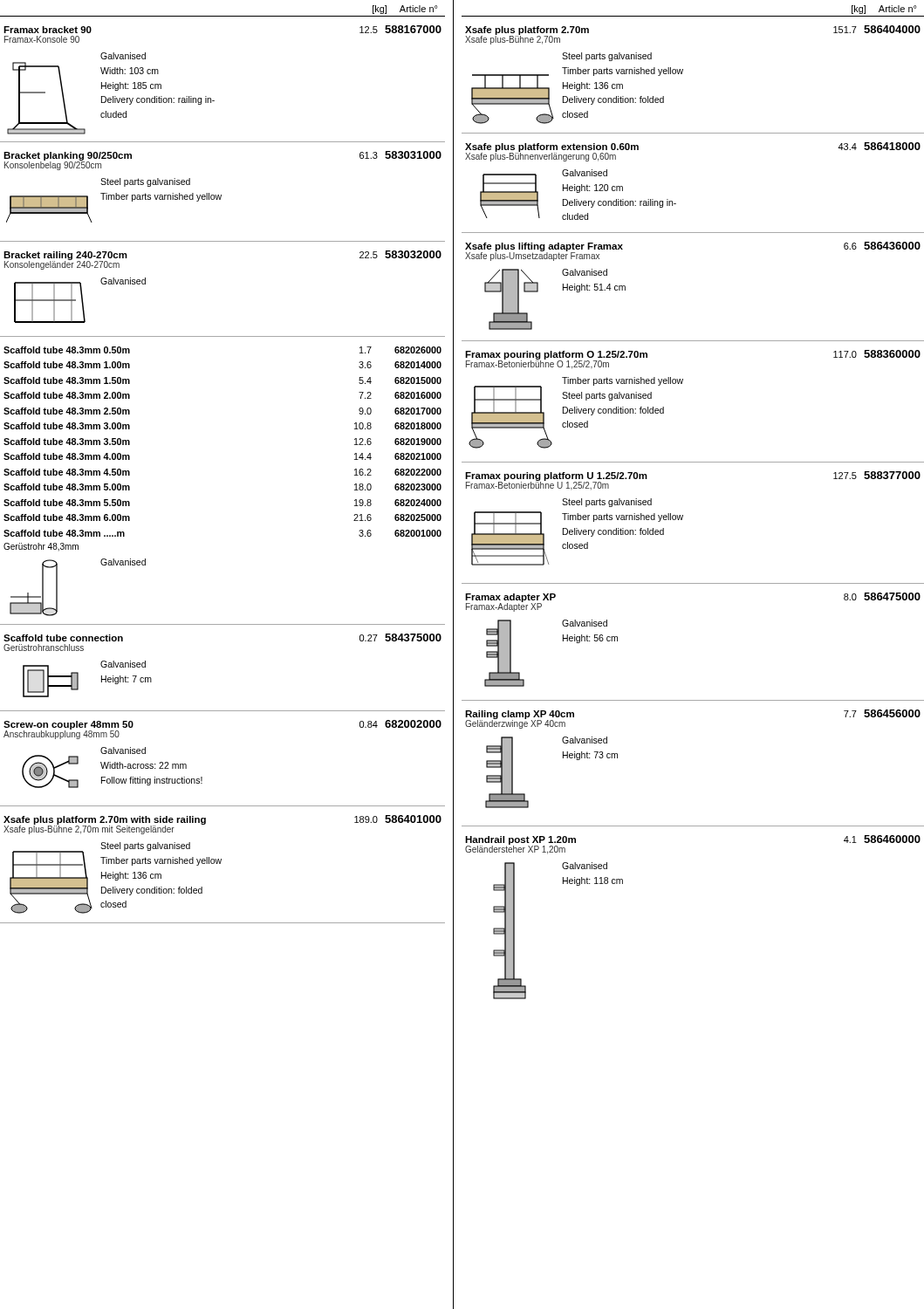Click the passage that begins "Bracket railing 240-270cm Konsolengeländer"
The width and height of the screenshot is (924, 1309).
point(39,258)
